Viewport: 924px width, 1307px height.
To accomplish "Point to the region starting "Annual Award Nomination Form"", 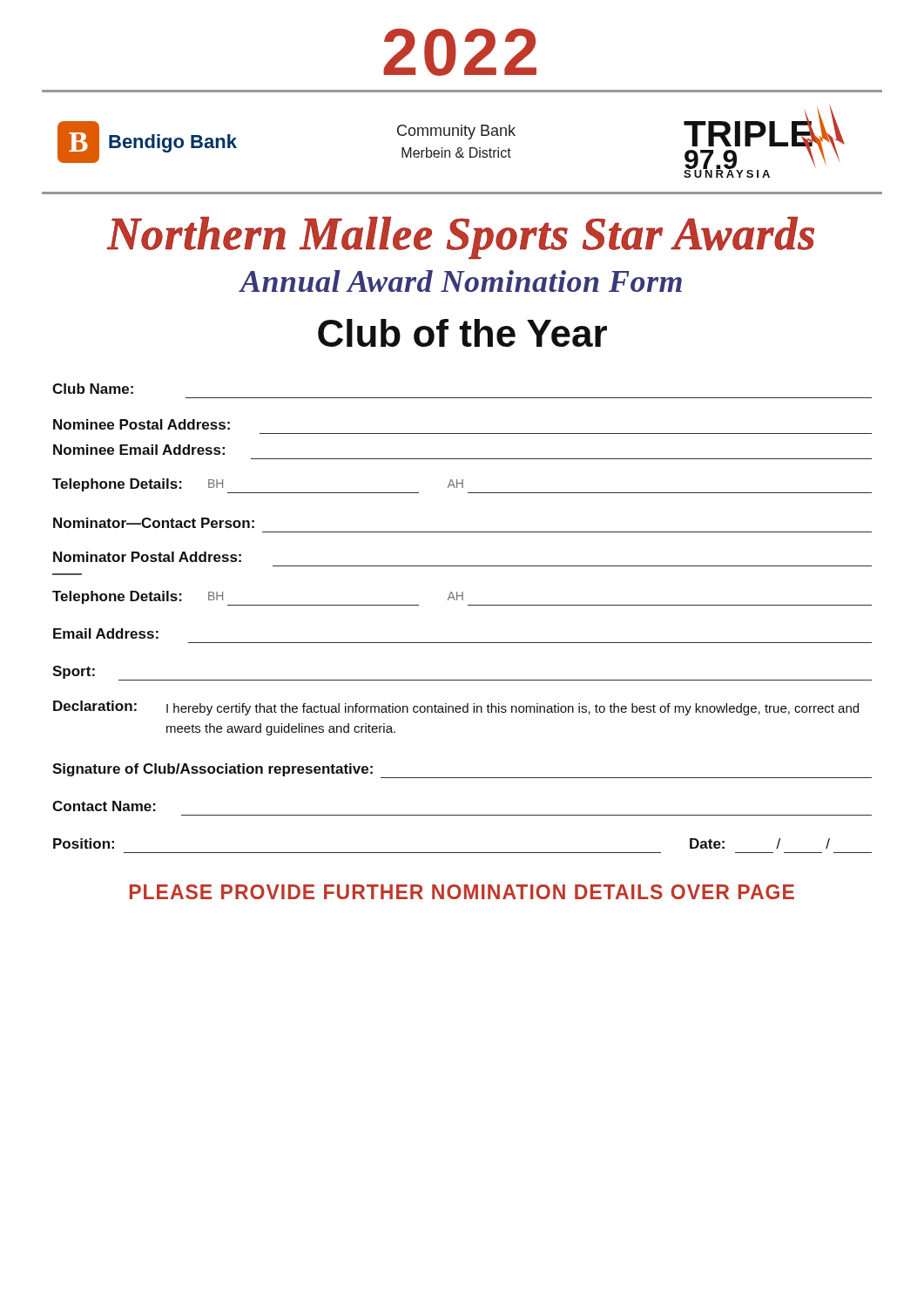I will (462, 281).
